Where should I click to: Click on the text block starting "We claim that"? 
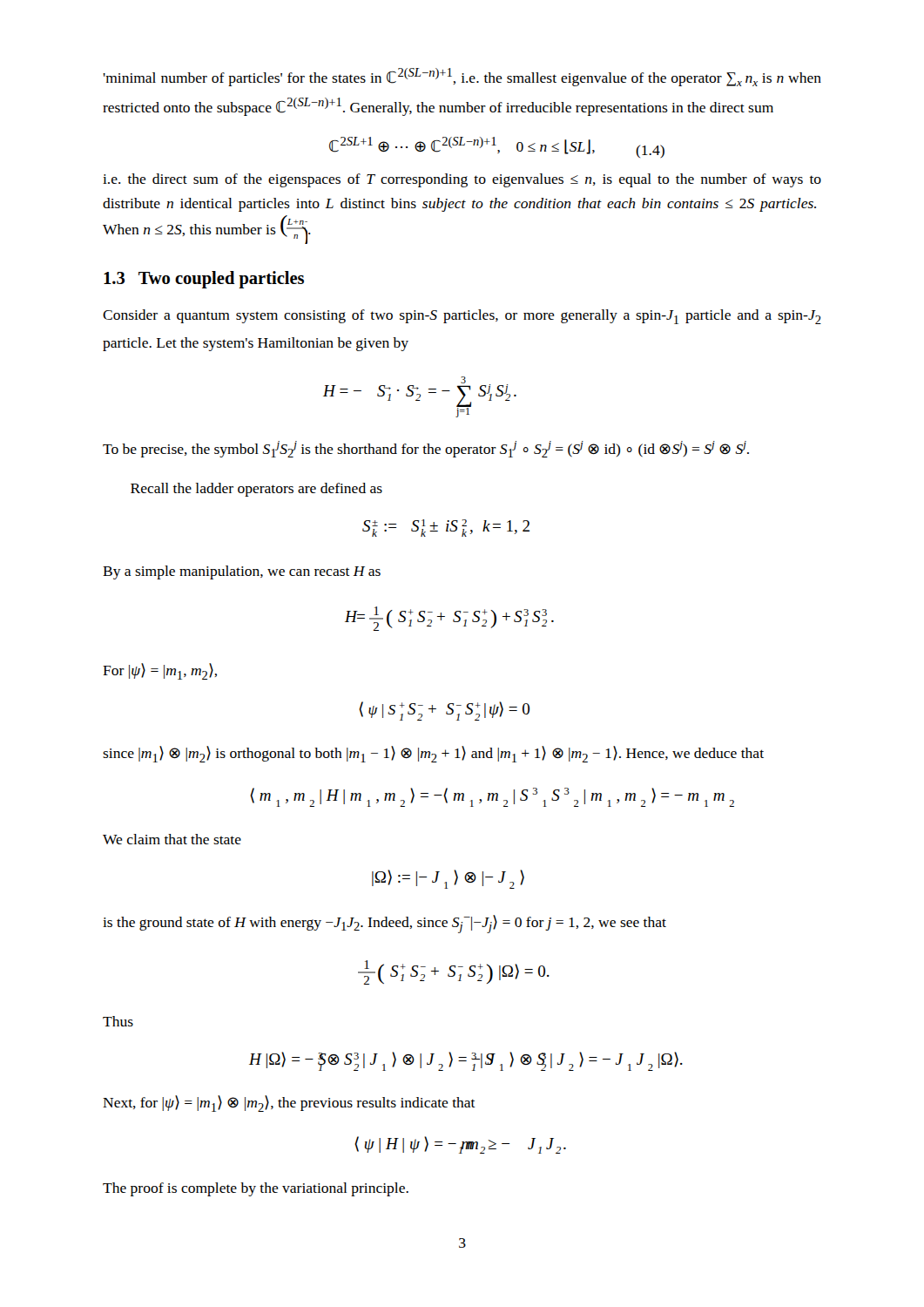coord(172,839)
